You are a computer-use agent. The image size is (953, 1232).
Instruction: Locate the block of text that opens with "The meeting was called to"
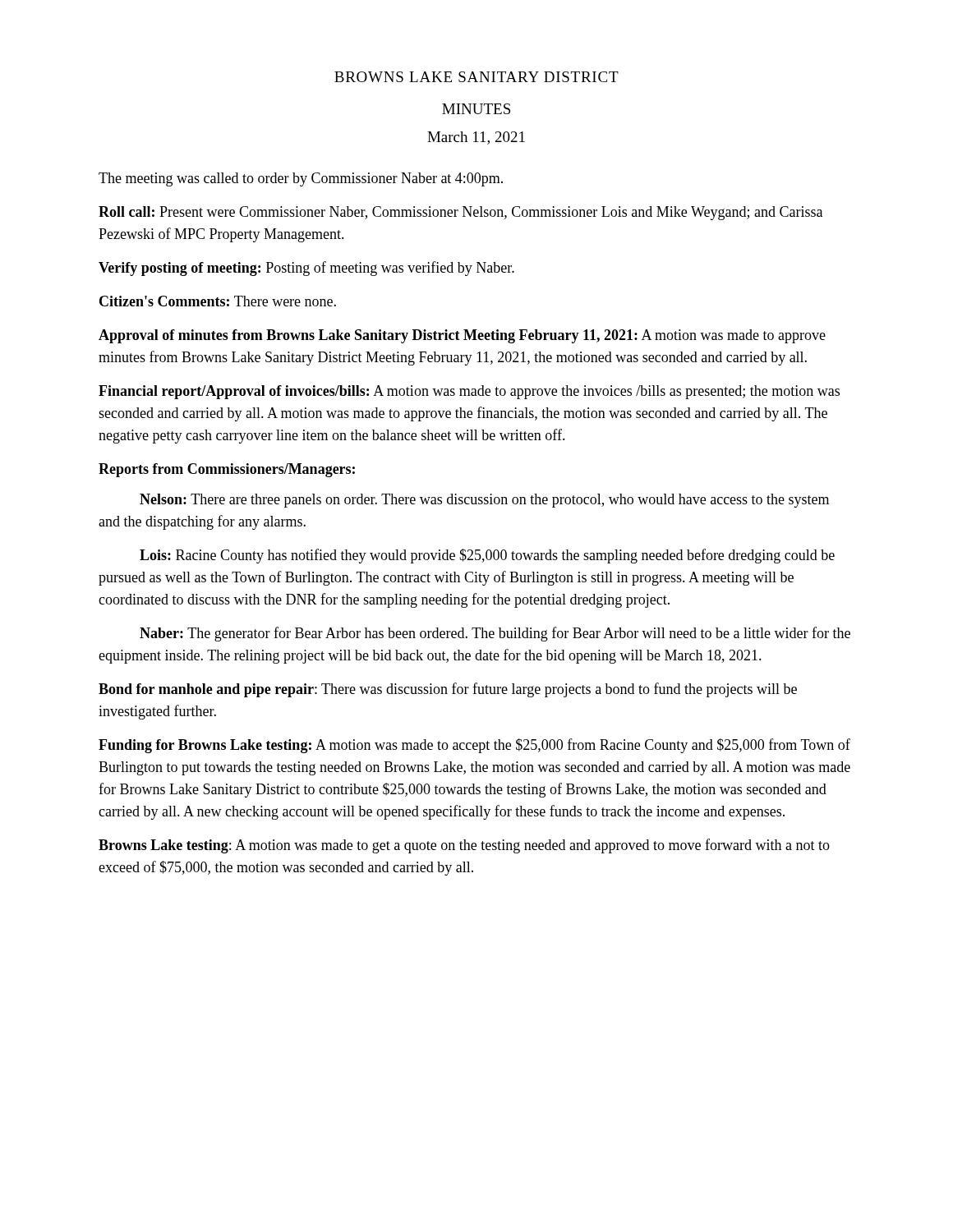(x=301, y=178)
